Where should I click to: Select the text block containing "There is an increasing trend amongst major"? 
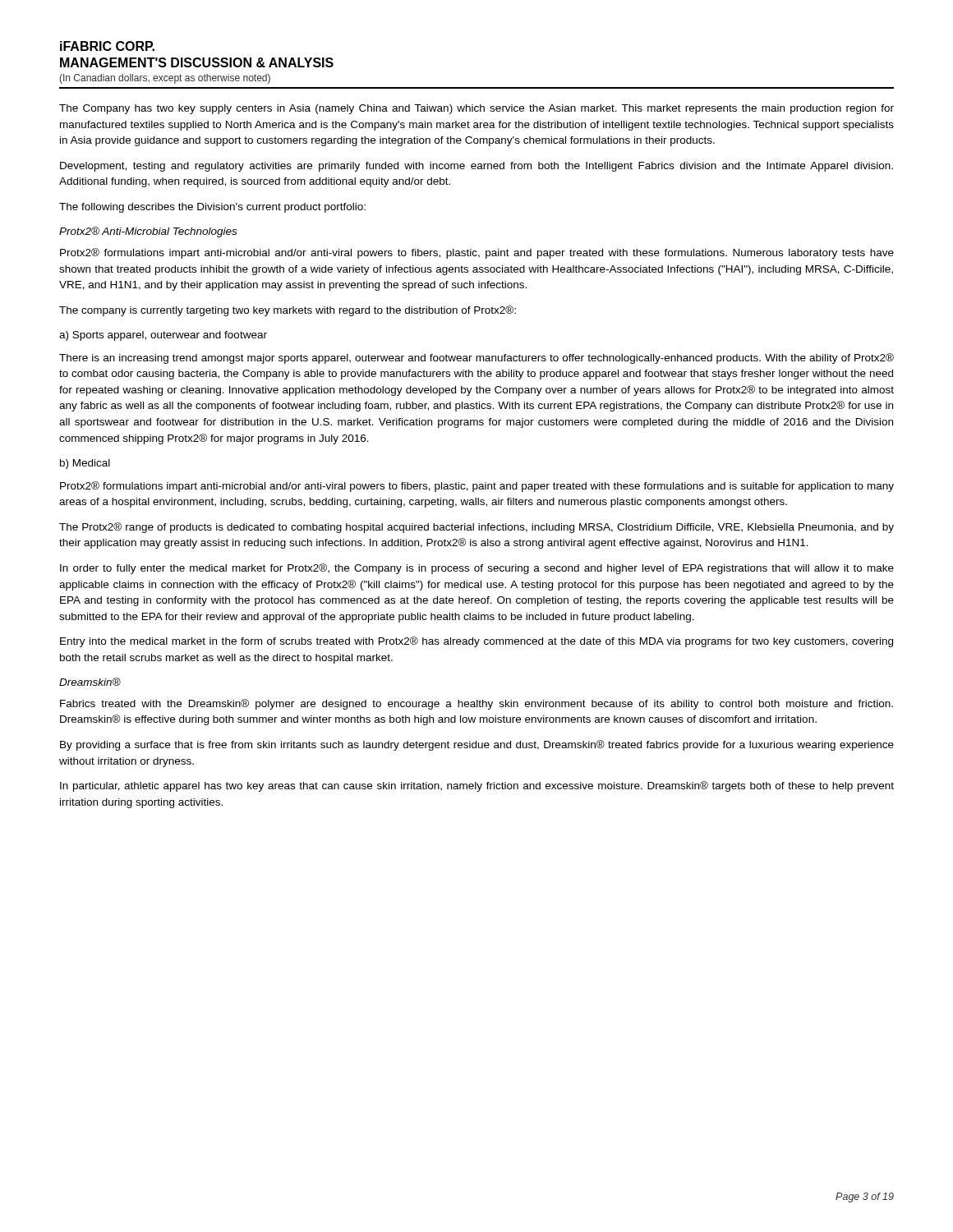476,398
